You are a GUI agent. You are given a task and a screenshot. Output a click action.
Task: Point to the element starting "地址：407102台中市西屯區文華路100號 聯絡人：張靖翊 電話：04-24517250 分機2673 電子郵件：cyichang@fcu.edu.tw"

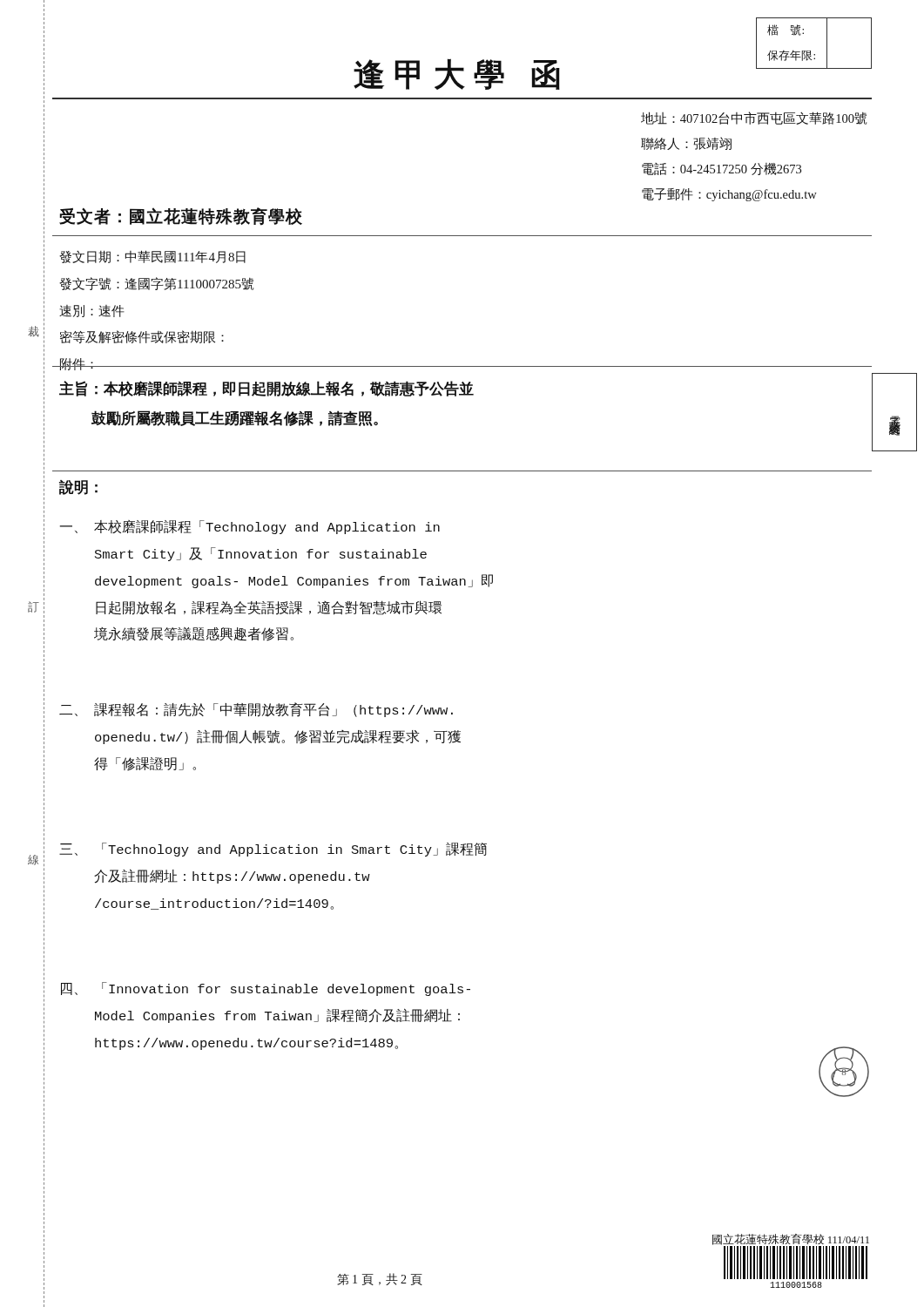tap(754, 156)
